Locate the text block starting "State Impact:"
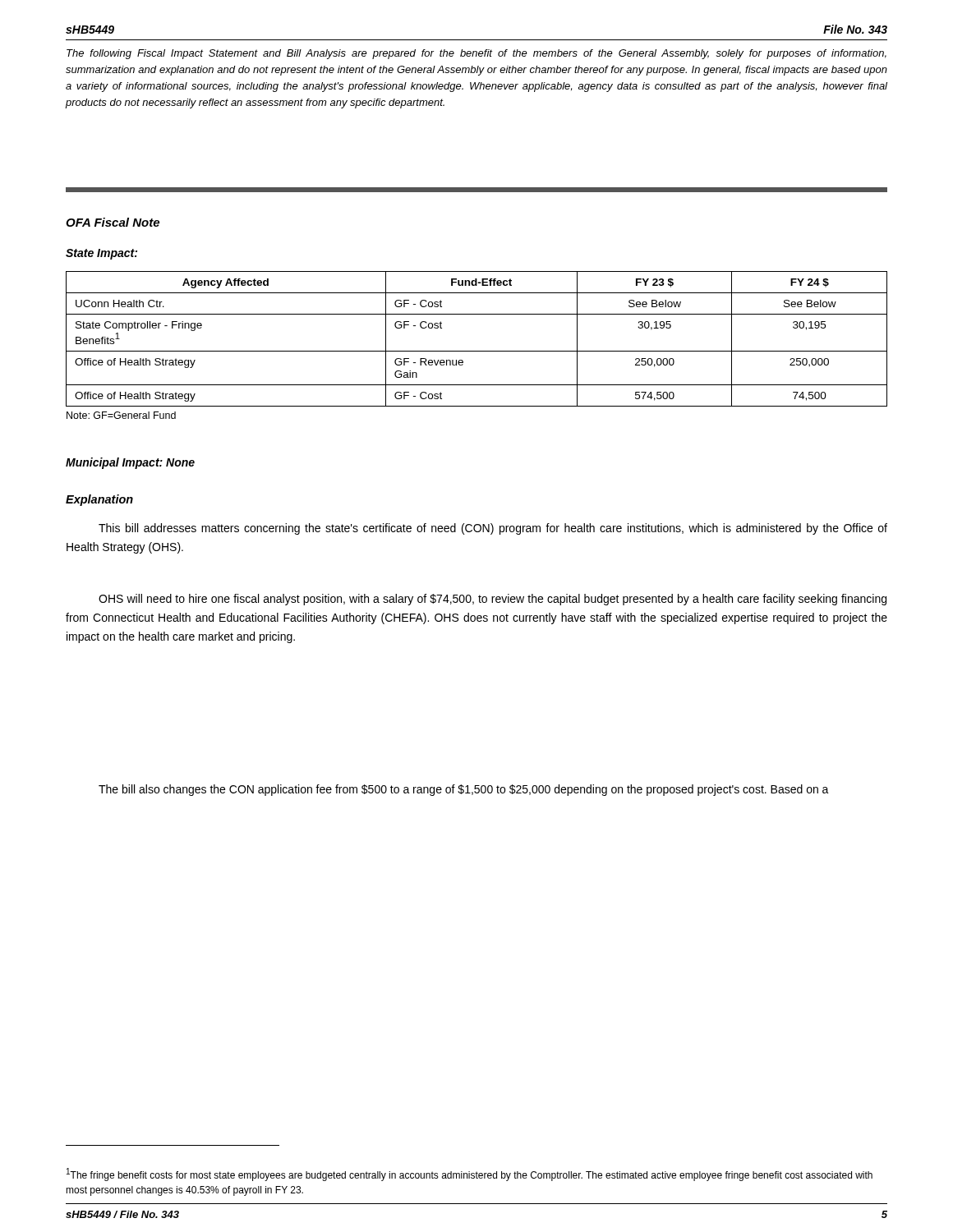 (102, 253)
